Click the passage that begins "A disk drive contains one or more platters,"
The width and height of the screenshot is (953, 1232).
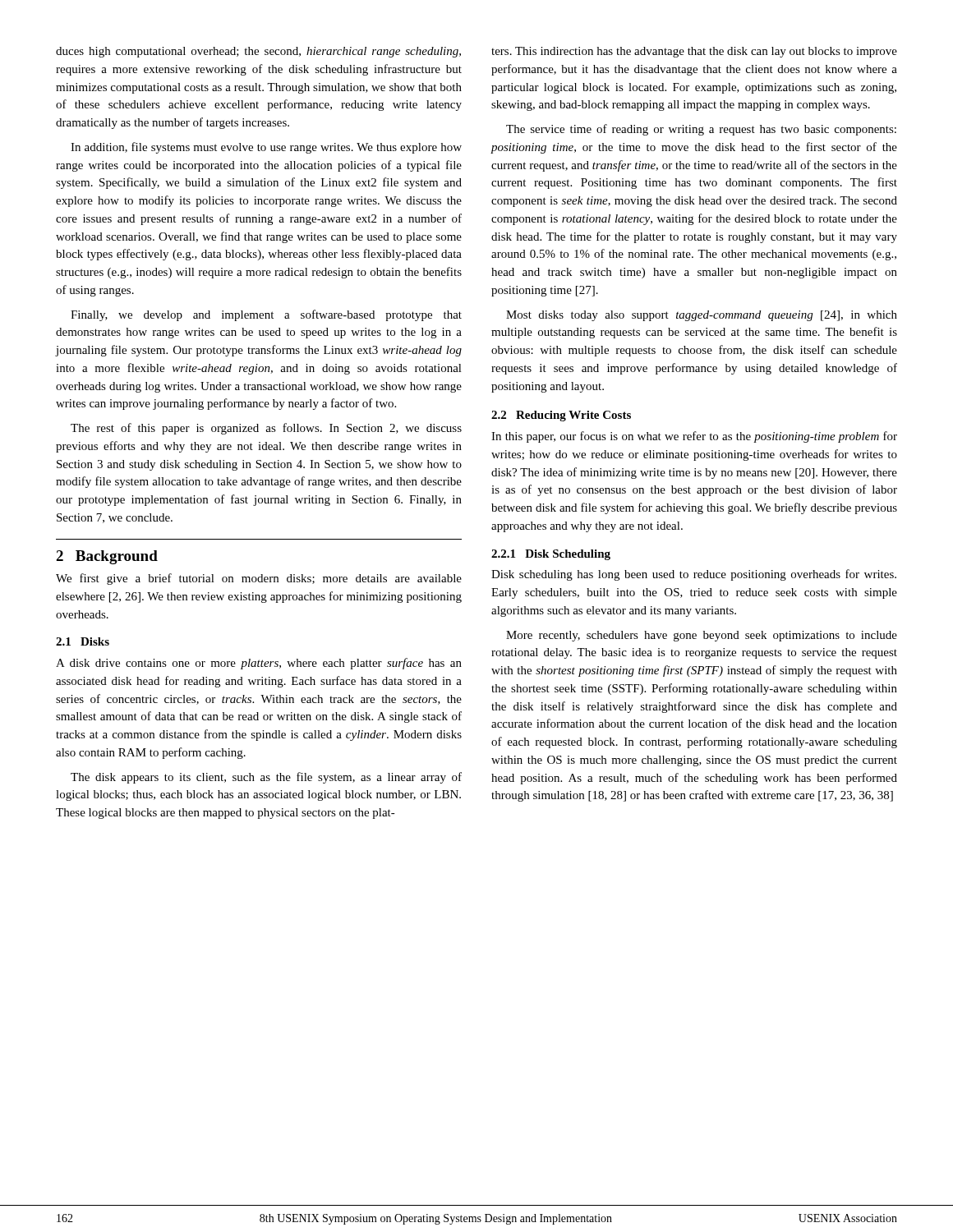[x=259, y=738]
